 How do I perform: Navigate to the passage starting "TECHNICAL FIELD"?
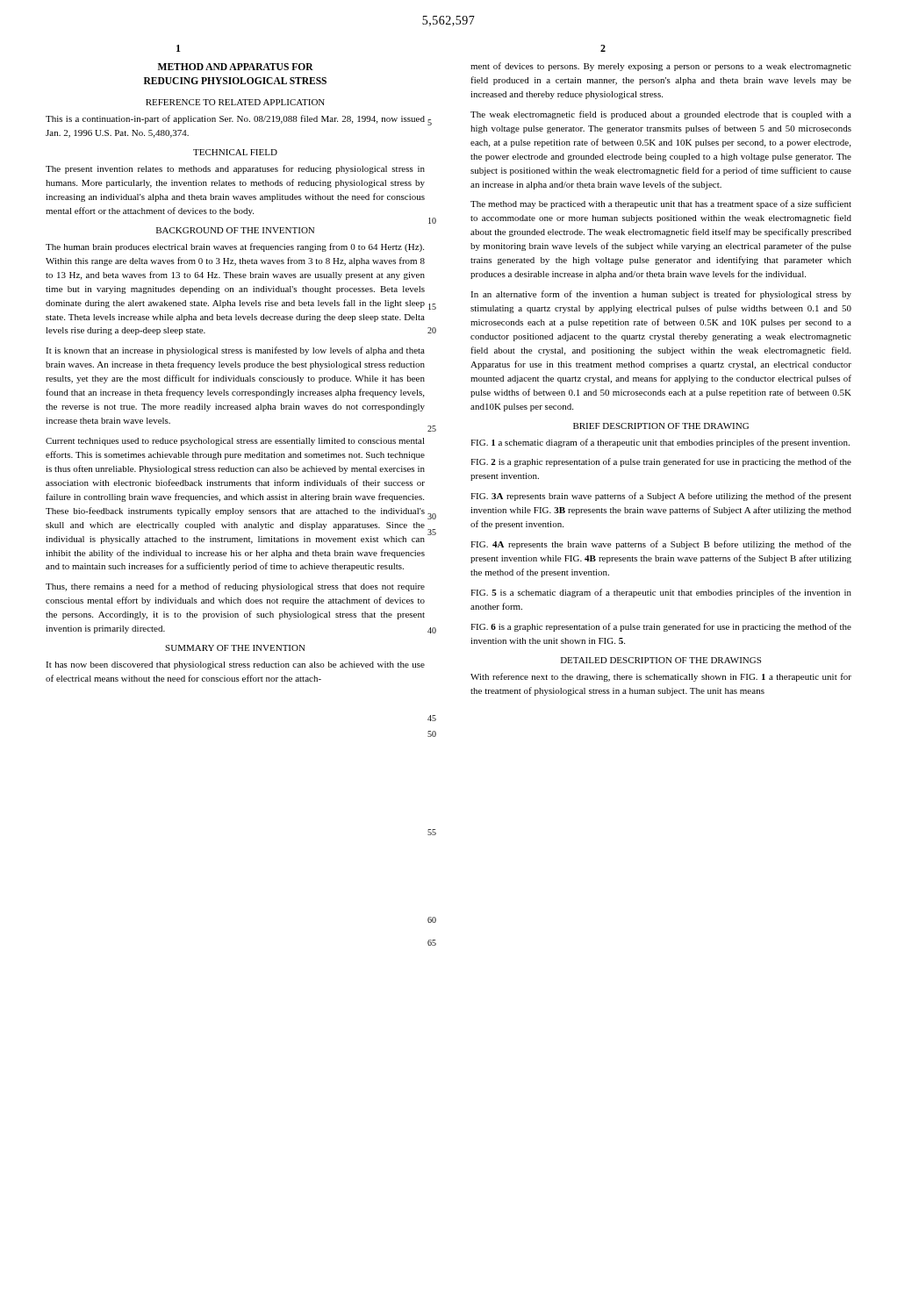coord(235,152)
